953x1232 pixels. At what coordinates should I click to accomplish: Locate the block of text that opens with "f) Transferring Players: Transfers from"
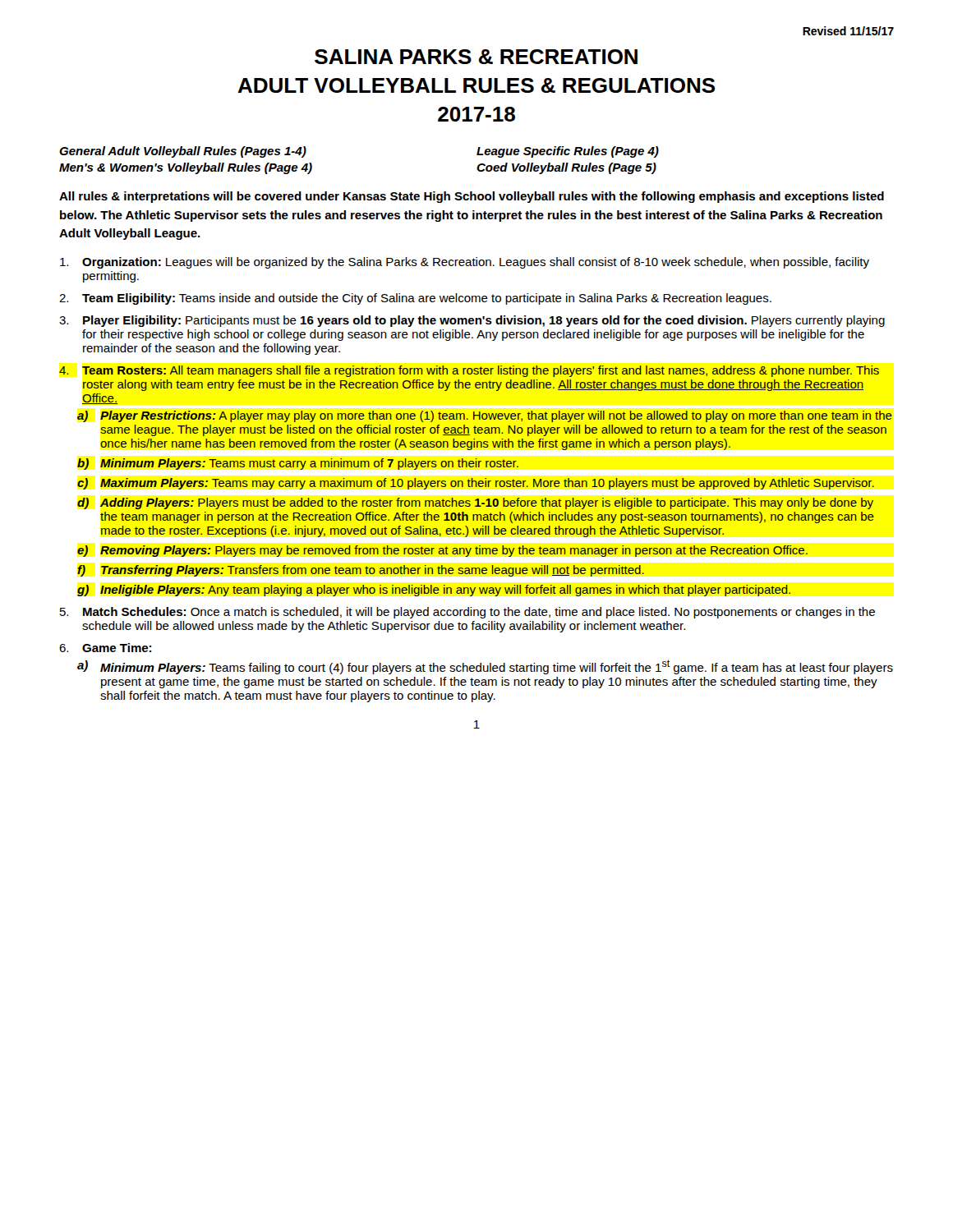point(486,569)
